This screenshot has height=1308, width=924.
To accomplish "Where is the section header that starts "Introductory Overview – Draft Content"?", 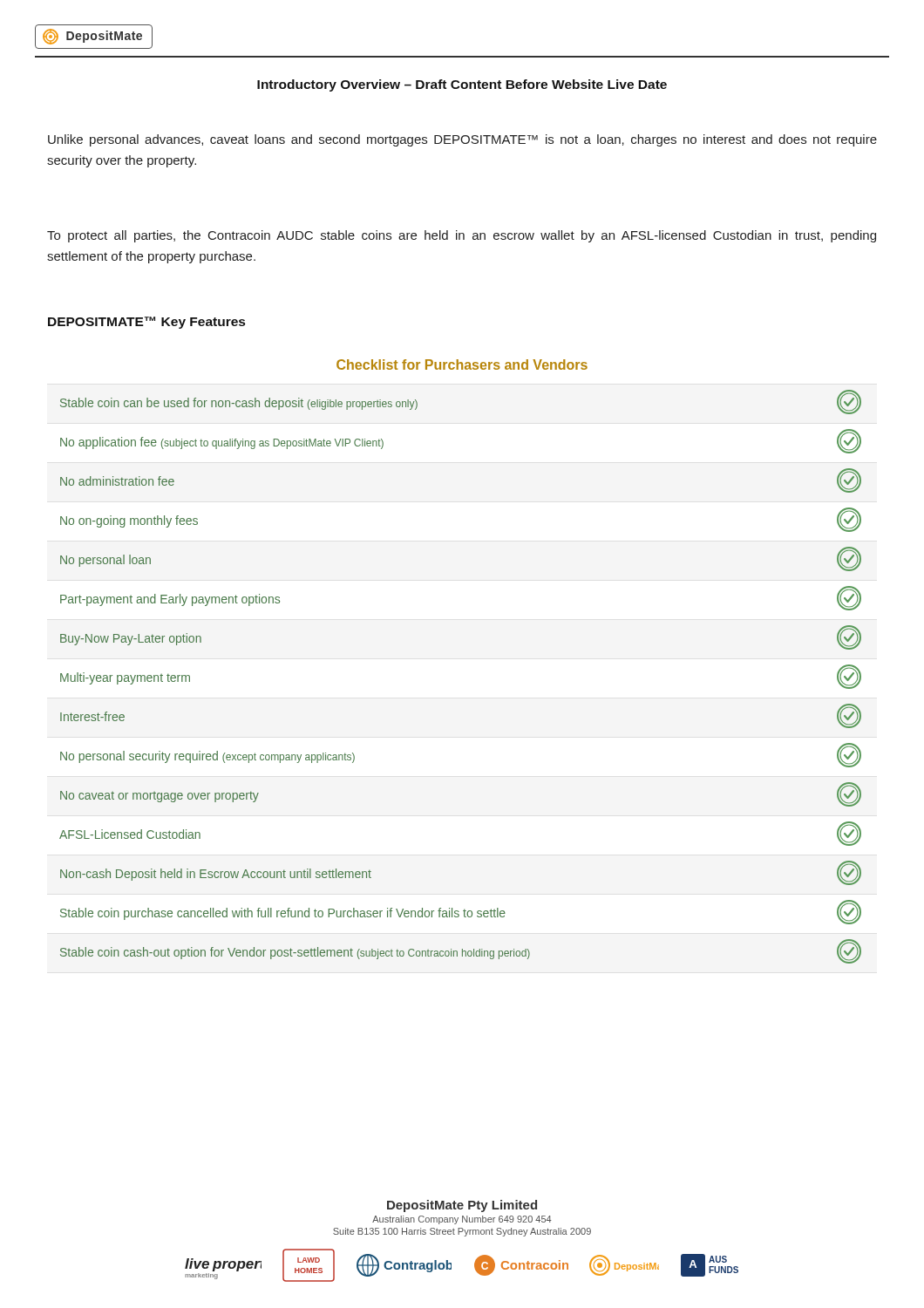I will 462,84.
